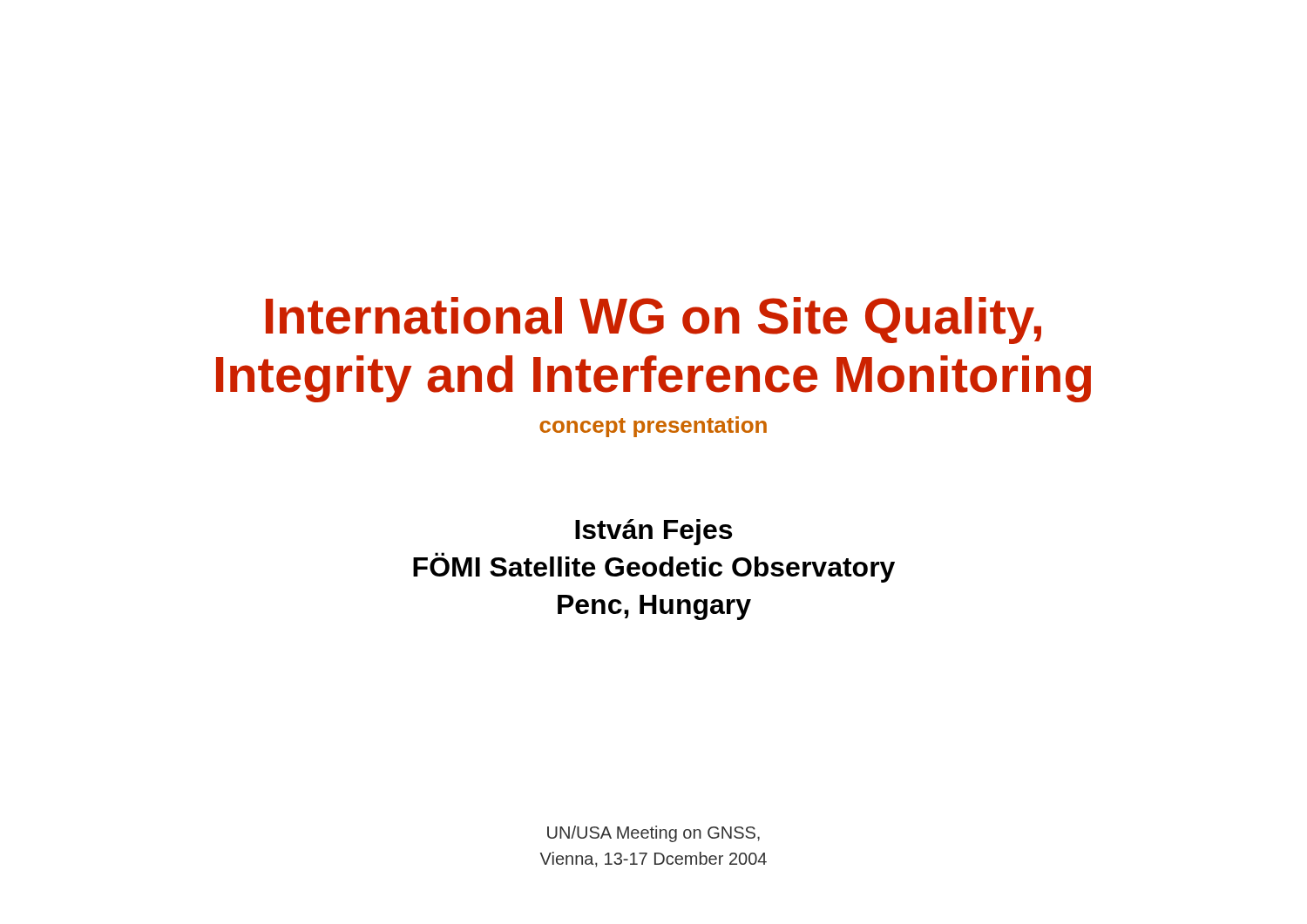Point to the region starting "International WG on Site Quality, Integrity and"
Image resolution: width=1307 pixels, height=924 pixels.
[654, 363]
